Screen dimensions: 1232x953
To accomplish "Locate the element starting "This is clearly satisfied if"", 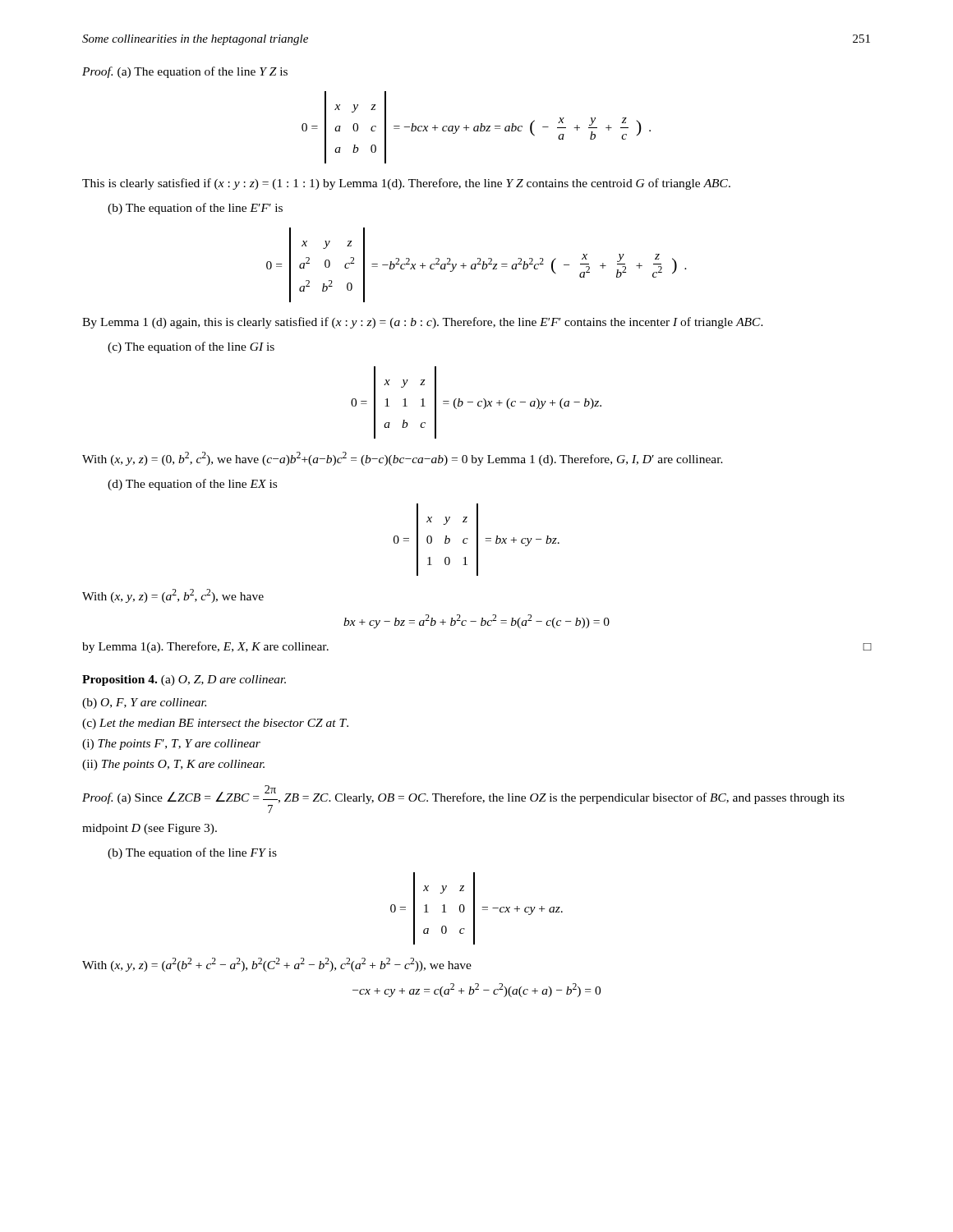I will 407,183.
